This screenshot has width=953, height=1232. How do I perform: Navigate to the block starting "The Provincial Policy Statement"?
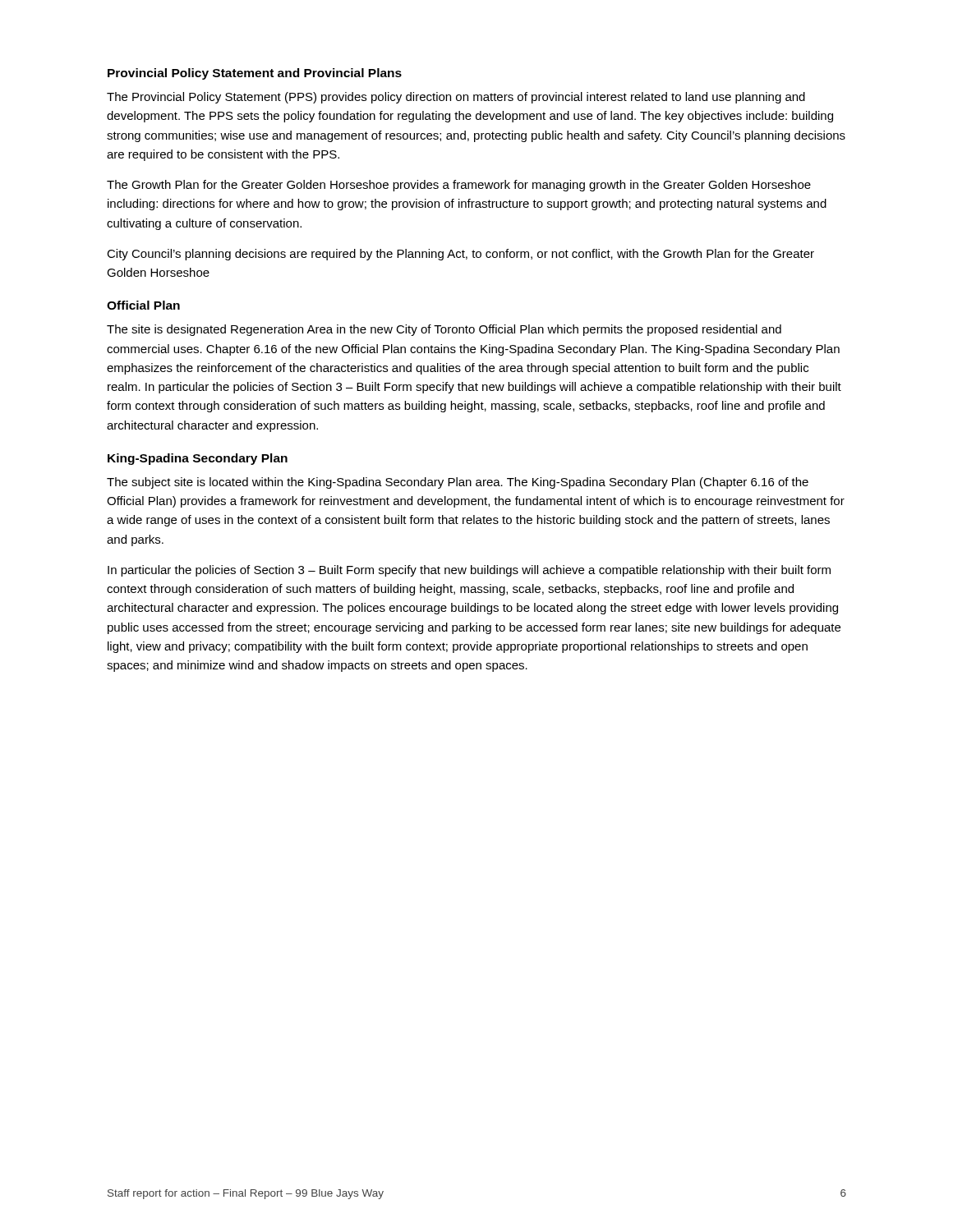tap(476, 125)
